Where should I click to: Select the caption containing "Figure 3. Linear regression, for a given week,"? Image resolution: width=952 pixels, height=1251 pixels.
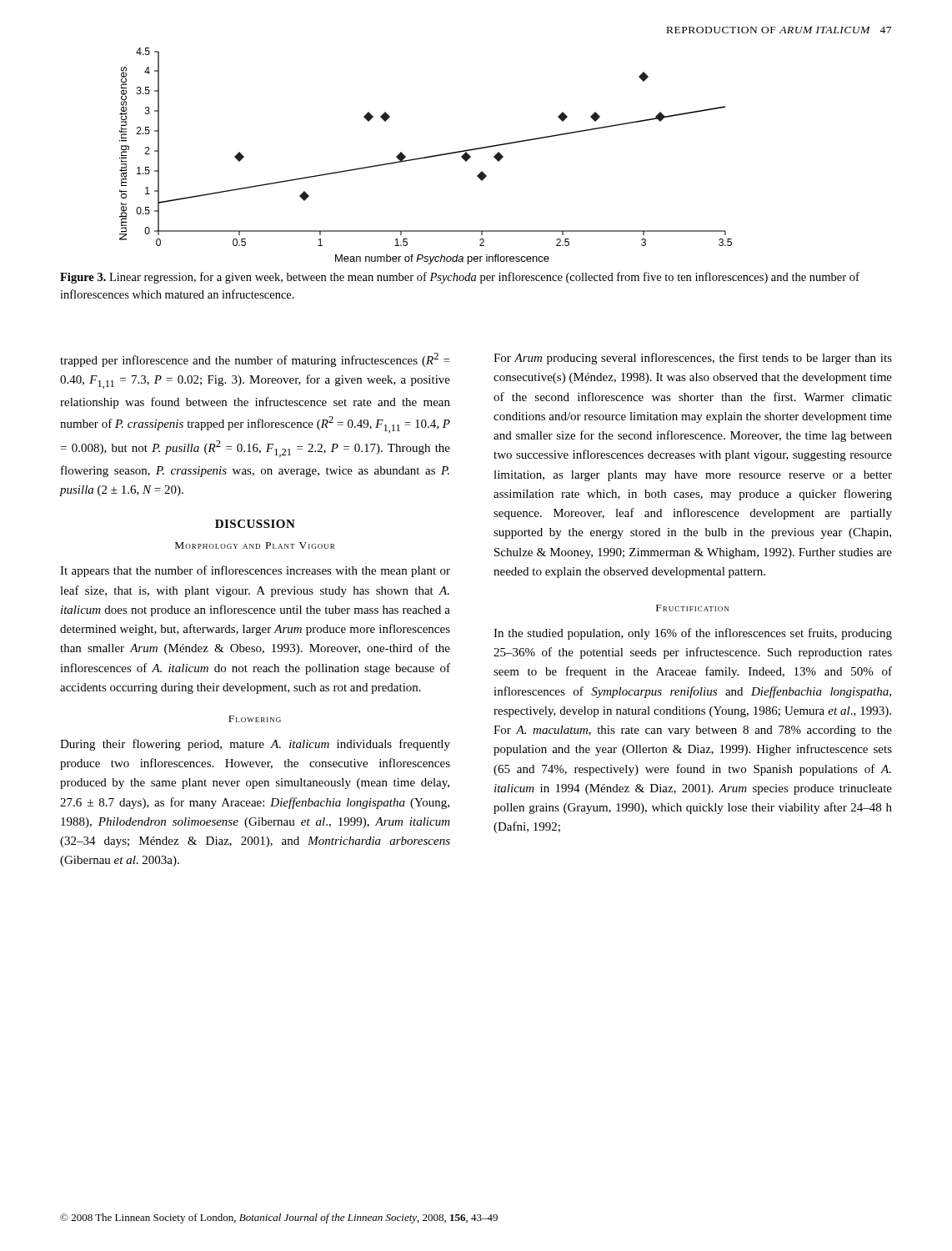[x=460, y=286]
